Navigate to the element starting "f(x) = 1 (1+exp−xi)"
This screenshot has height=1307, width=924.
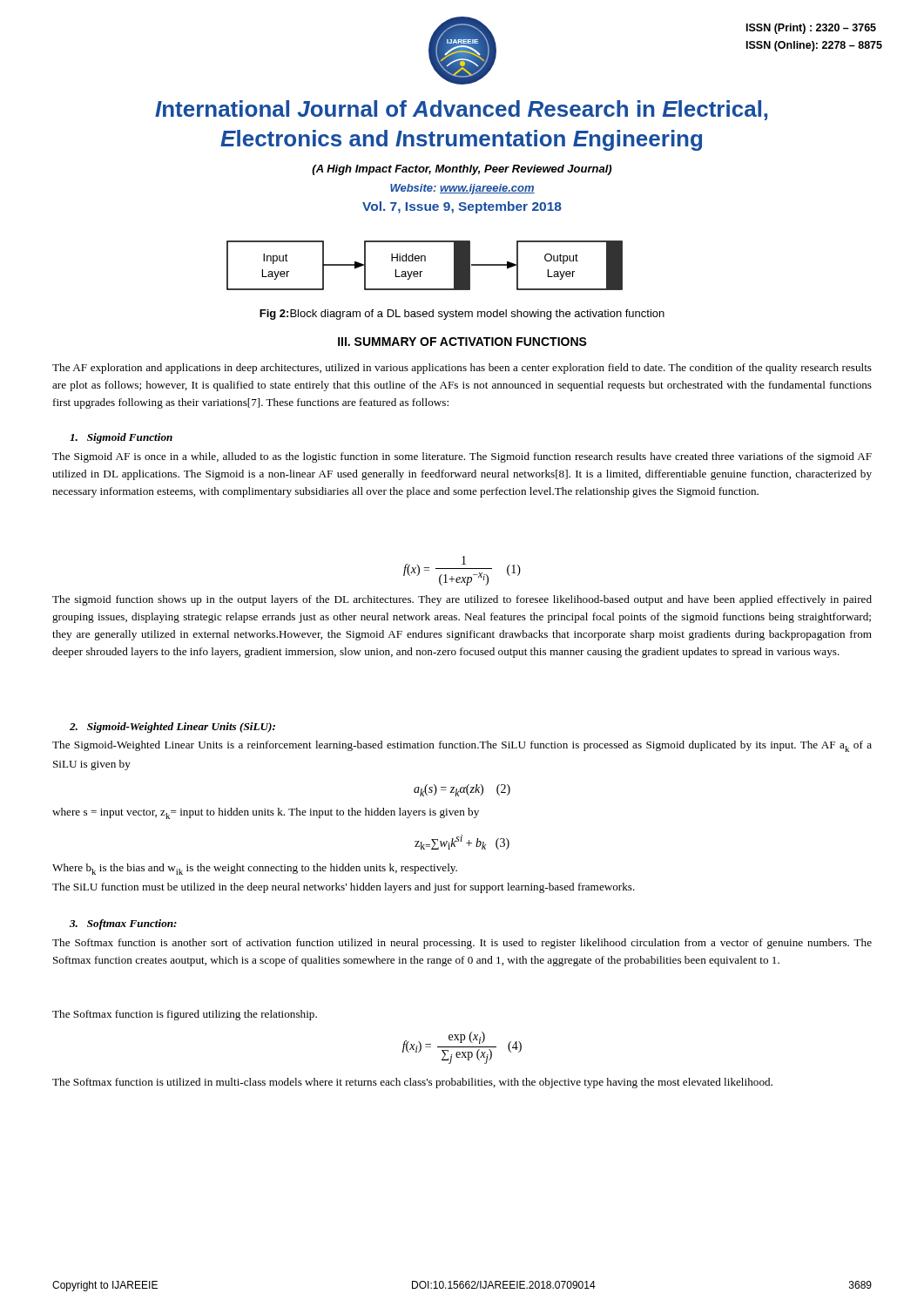pos(462,570)
